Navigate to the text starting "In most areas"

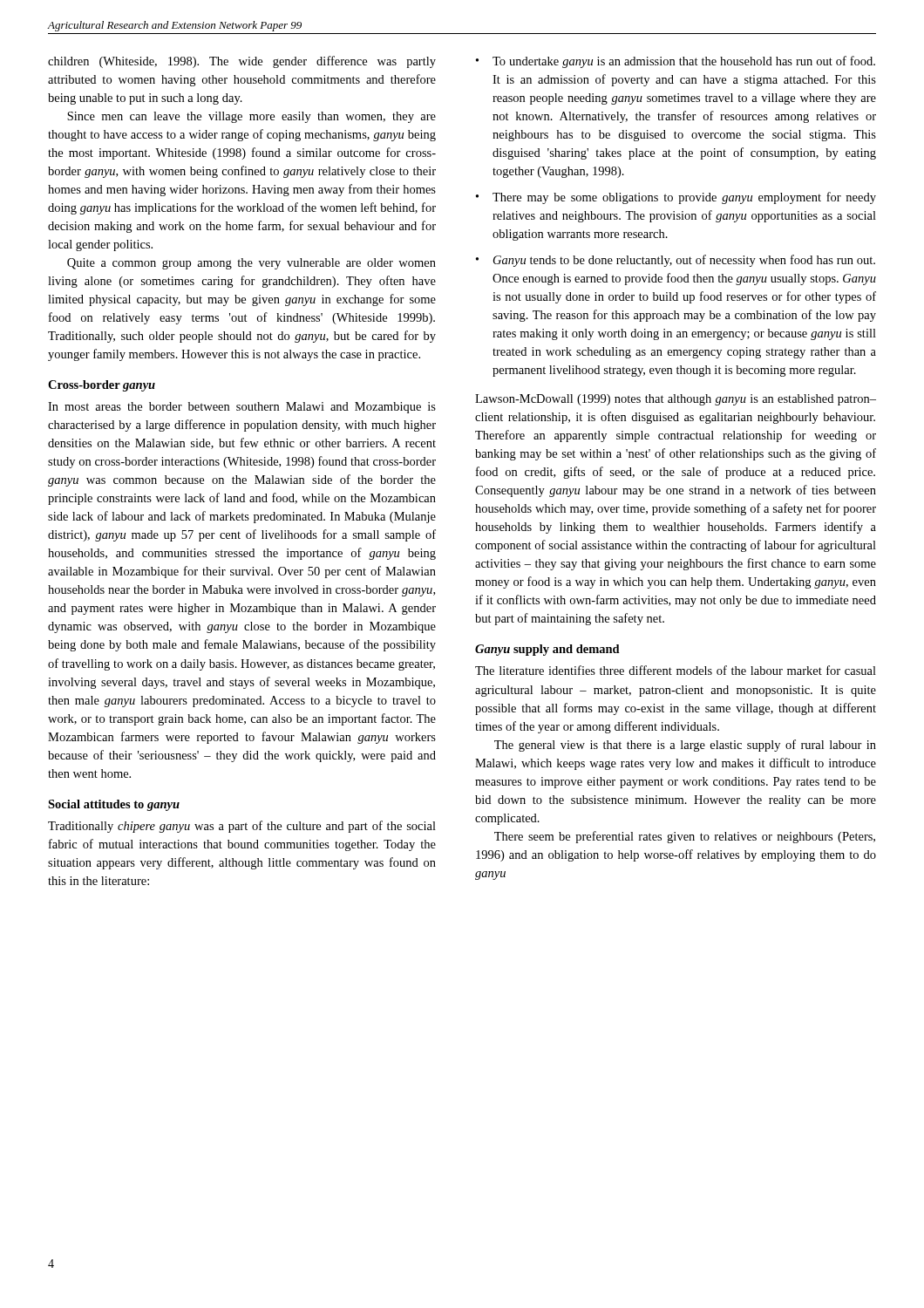[x=242, y=590]
